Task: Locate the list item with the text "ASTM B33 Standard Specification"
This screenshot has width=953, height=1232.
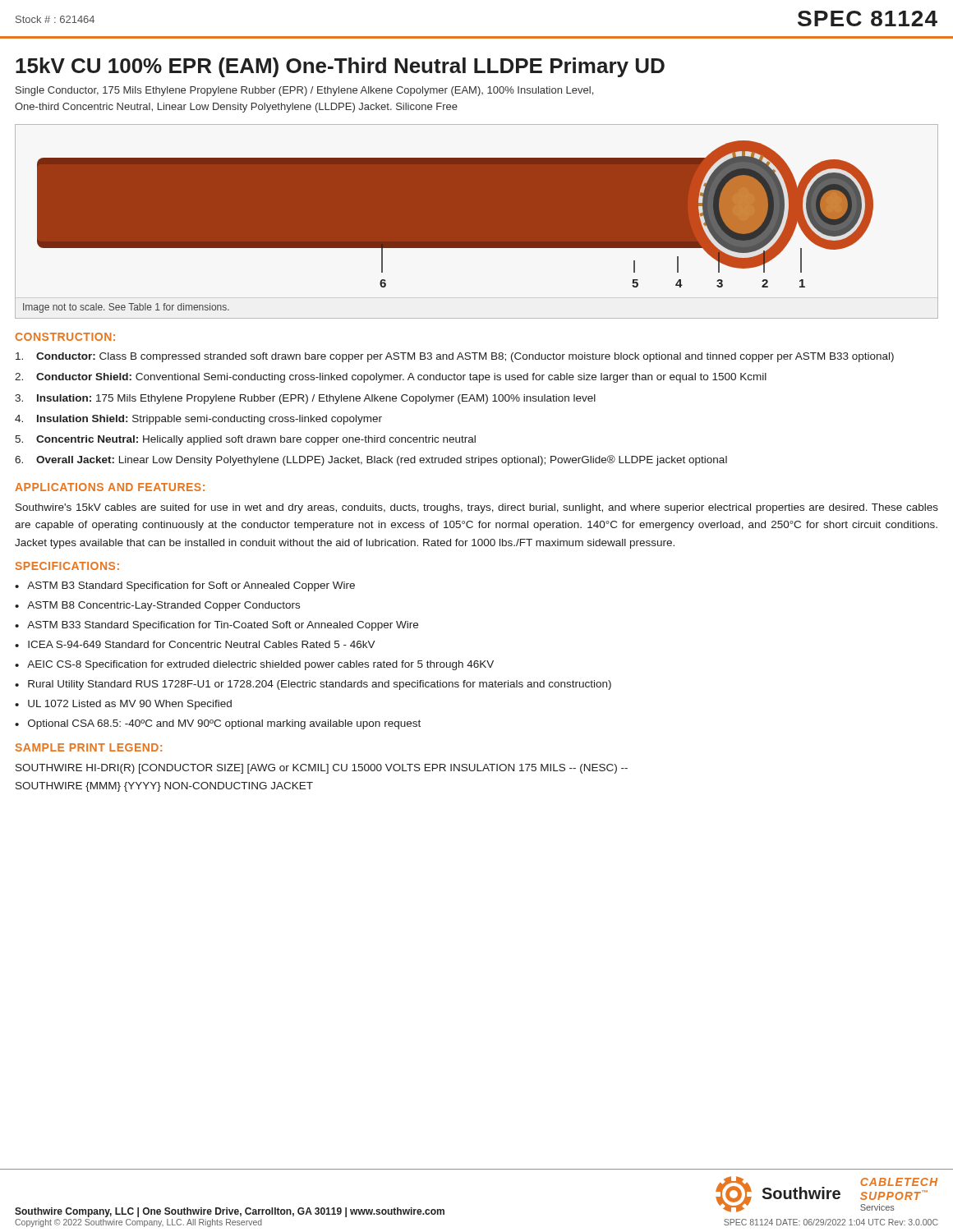Action: 223,625
